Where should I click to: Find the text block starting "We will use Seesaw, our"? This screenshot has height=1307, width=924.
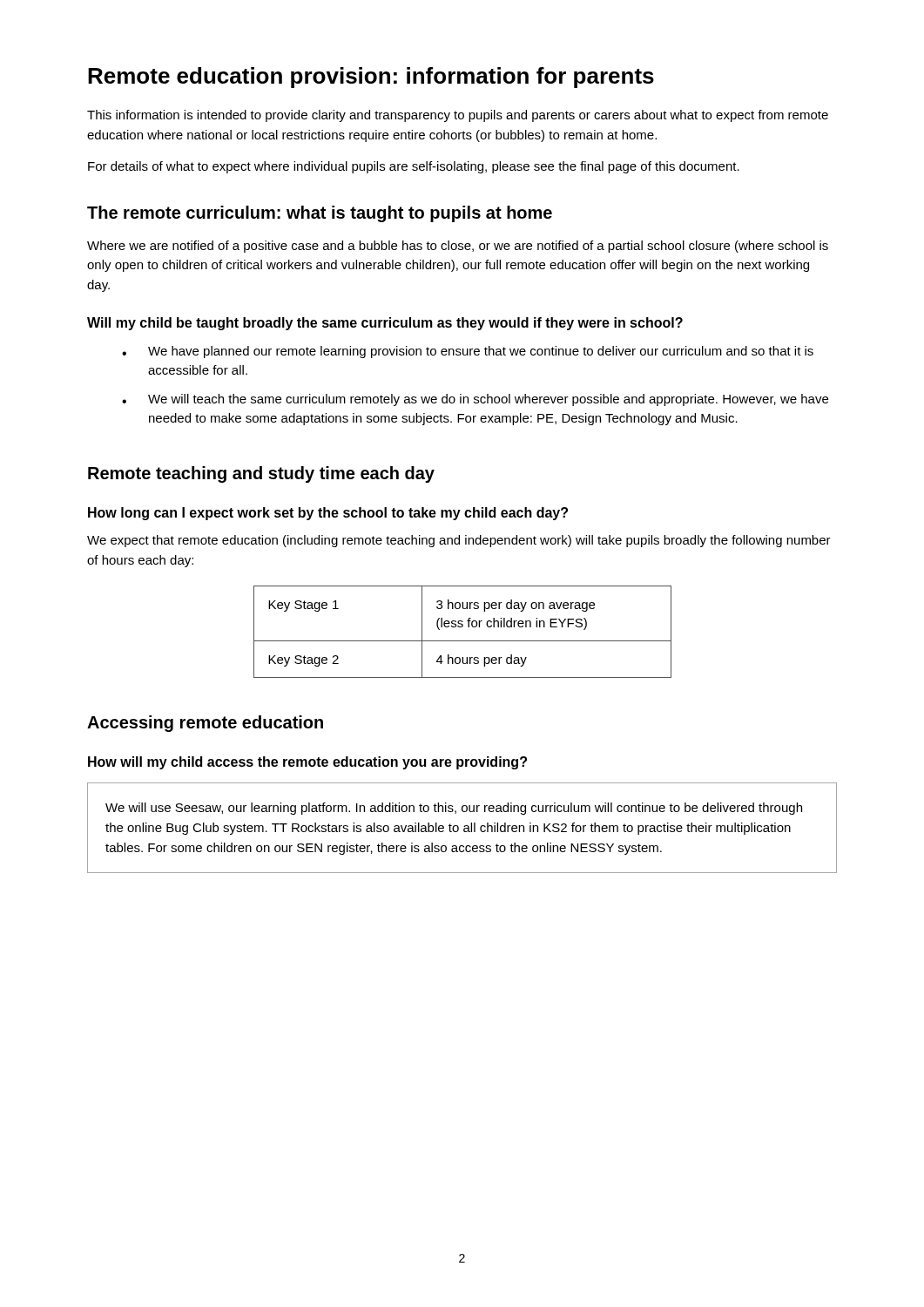(454, 828)
